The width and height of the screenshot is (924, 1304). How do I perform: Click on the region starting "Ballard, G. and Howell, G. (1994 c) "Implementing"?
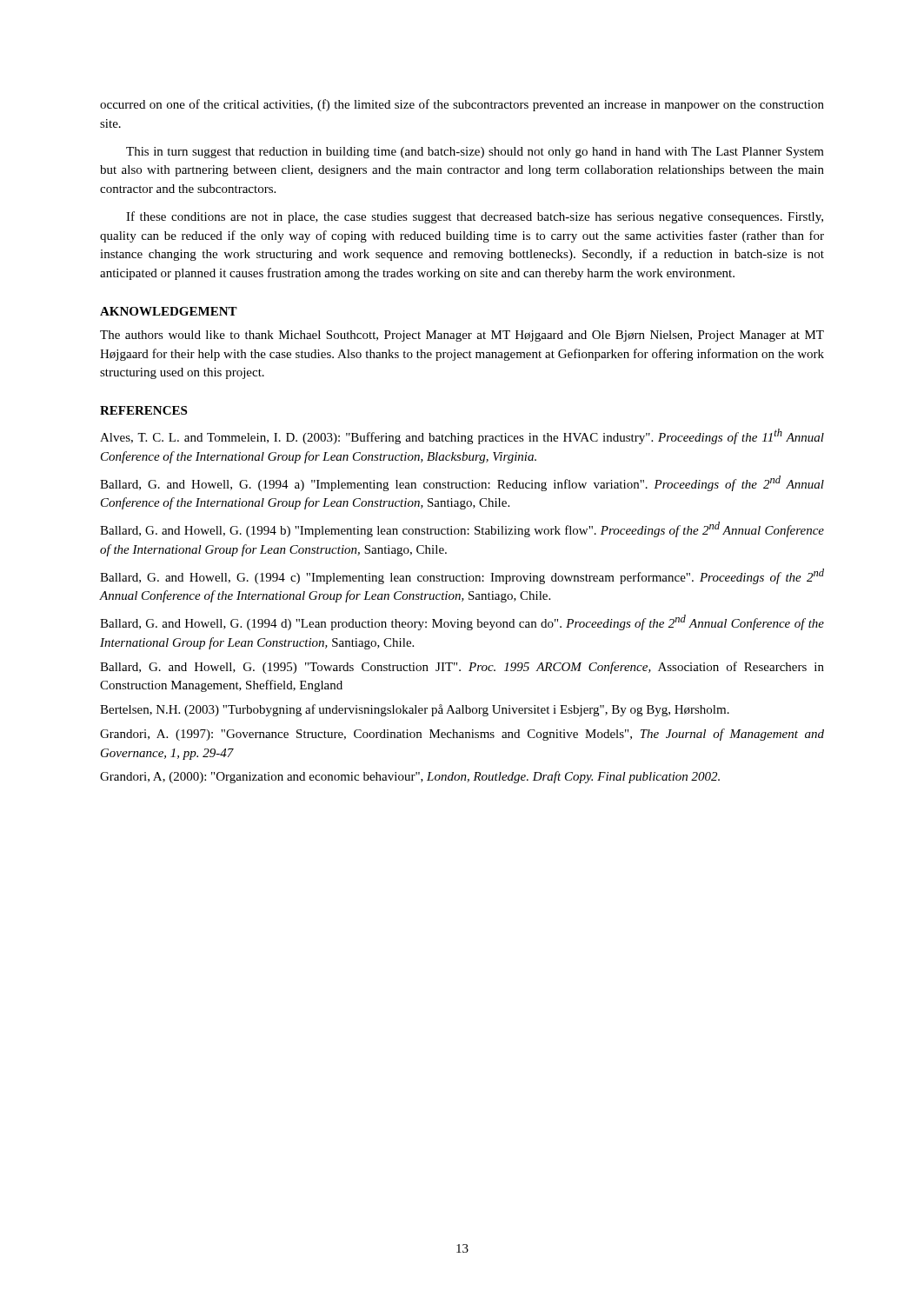coord(462,585)
